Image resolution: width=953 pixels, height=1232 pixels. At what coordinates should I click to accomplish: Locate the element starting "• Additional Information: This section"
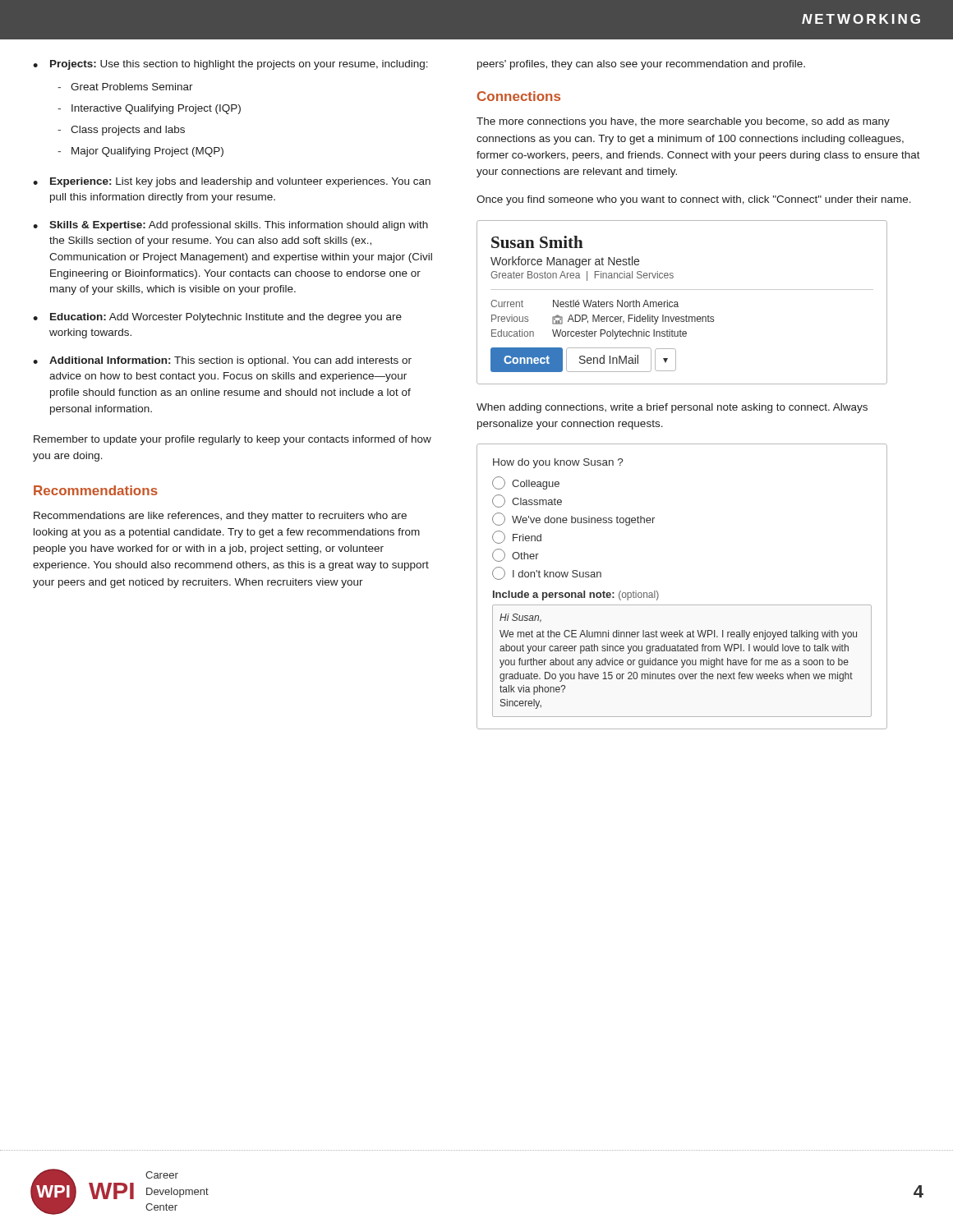coord(234,384)
